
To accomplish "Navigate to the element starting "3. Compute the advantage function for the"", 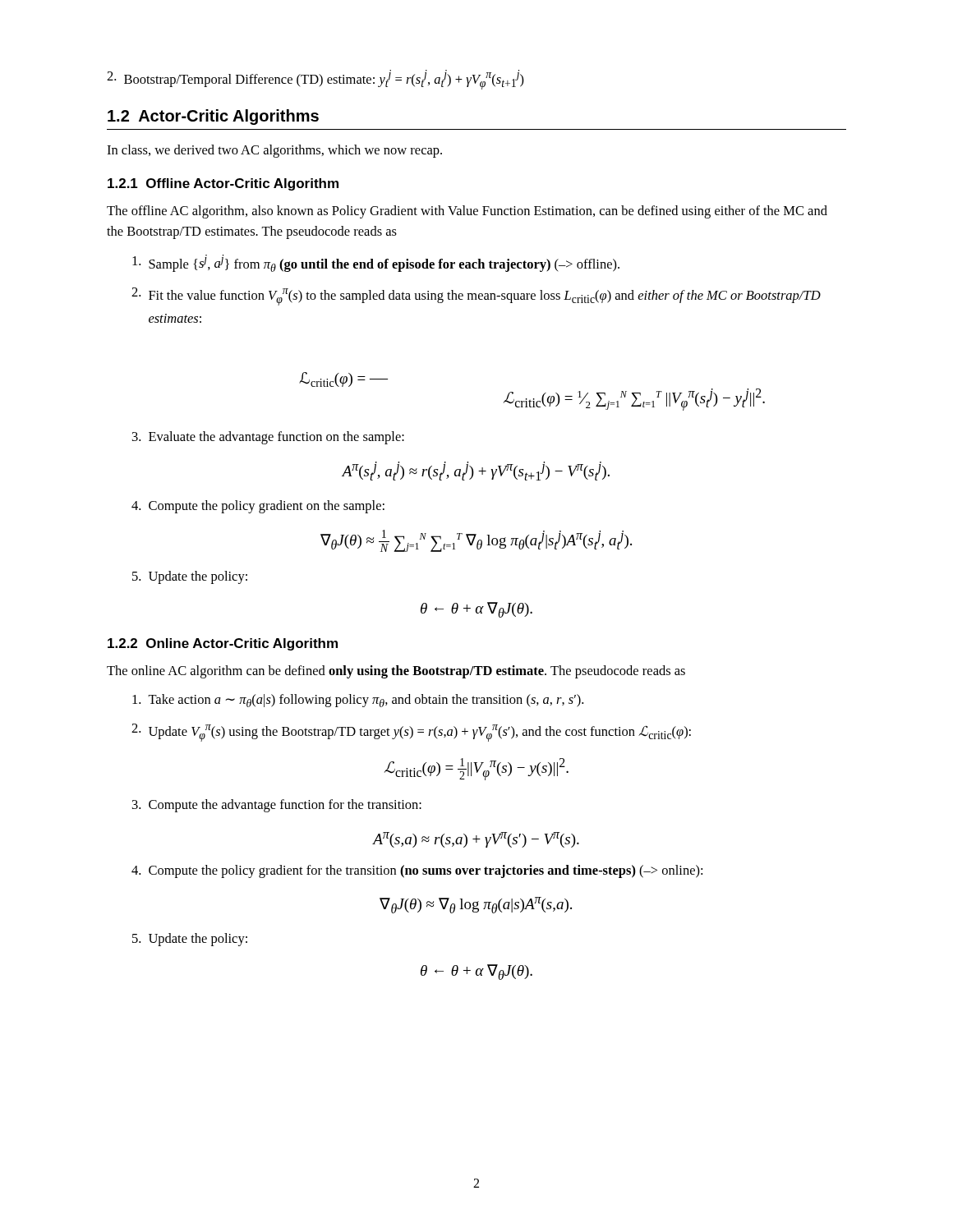I will click(x=277, y=804).
